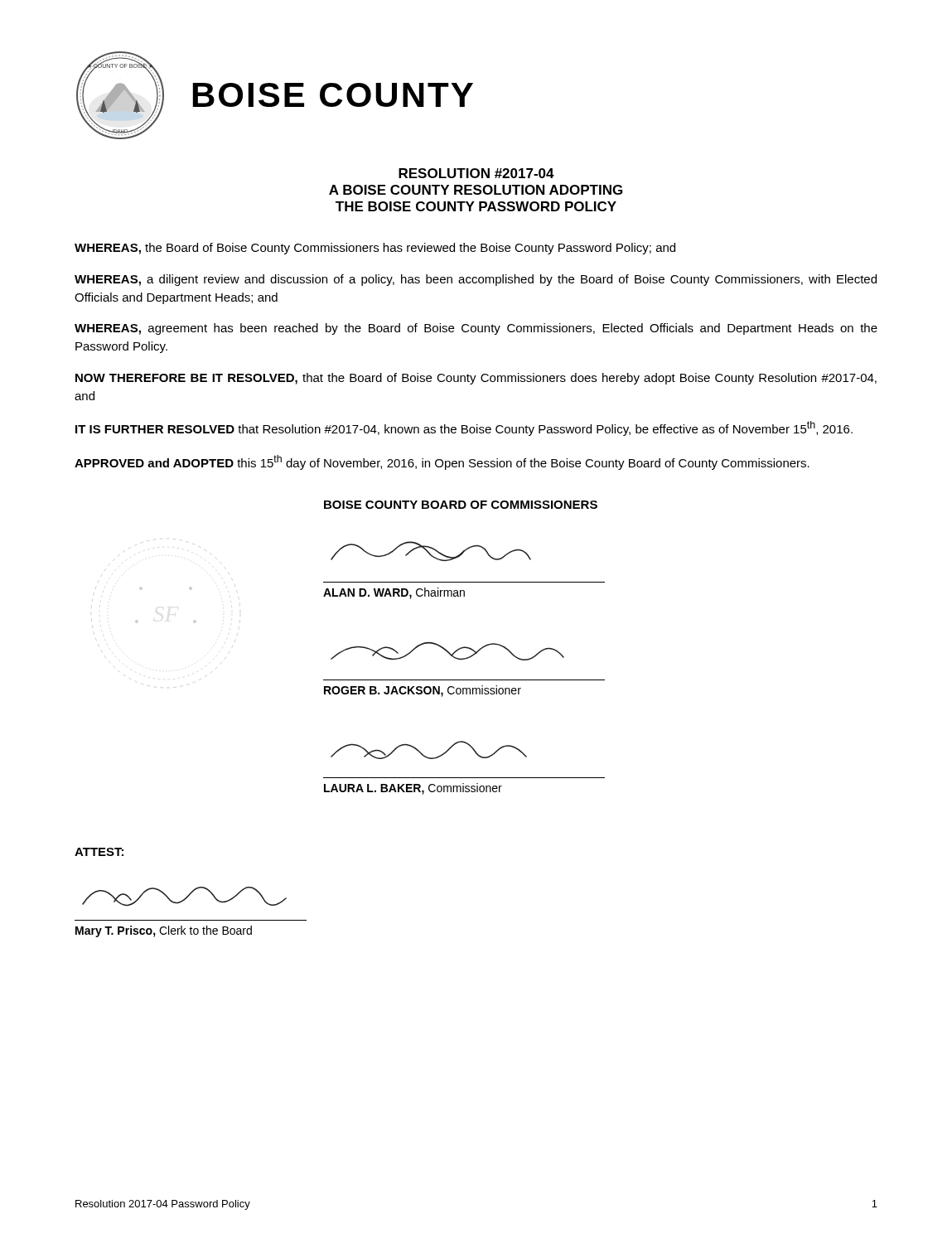The width and height of the screenshot is (952, 1243).
Task: Navigate to the passage starting "RESOLUTION #2017-04 A"
Action: pos(476,191)
